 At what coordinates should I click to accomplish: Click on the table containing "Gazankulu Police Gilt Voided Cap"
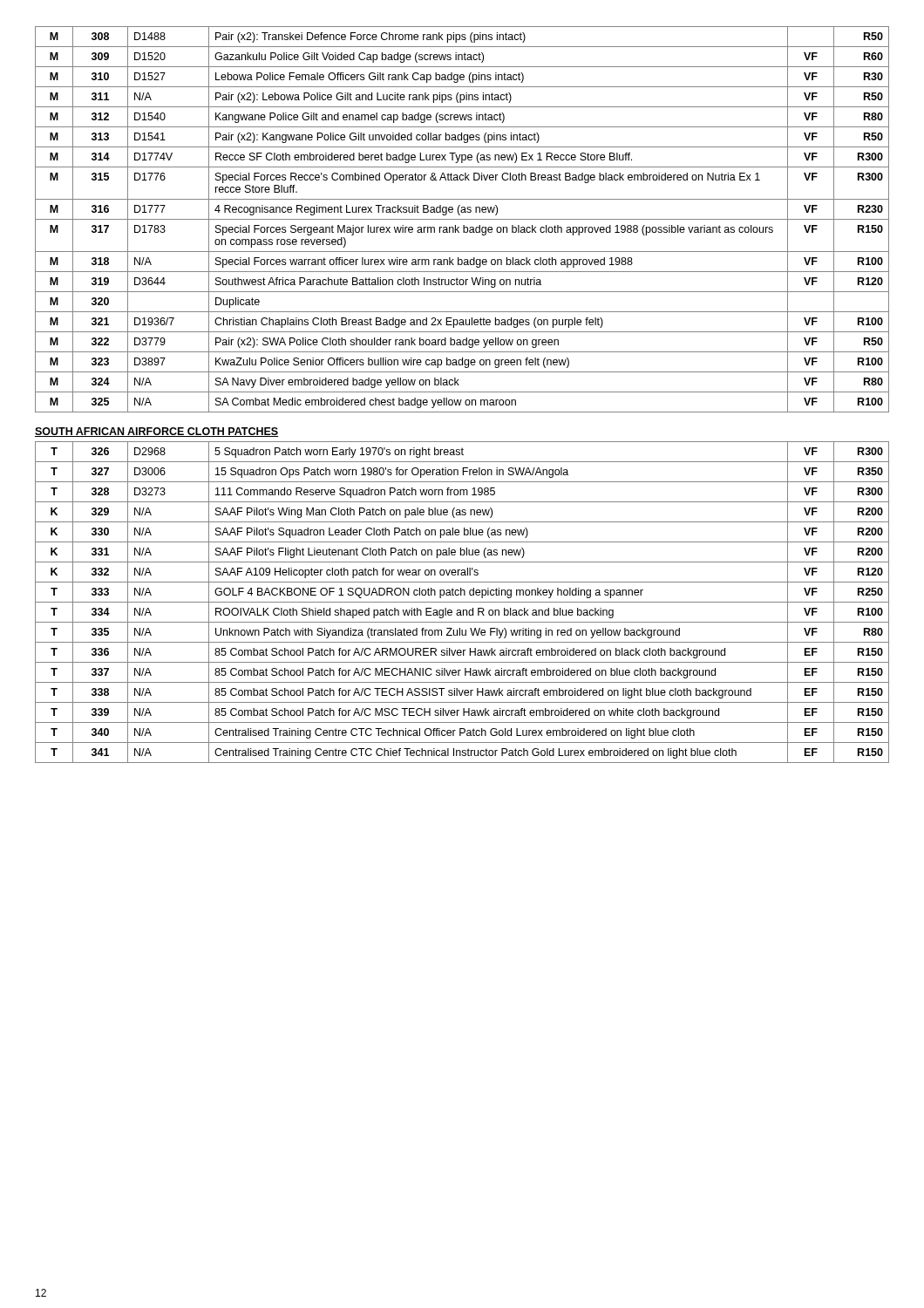(x=462, y=219)
